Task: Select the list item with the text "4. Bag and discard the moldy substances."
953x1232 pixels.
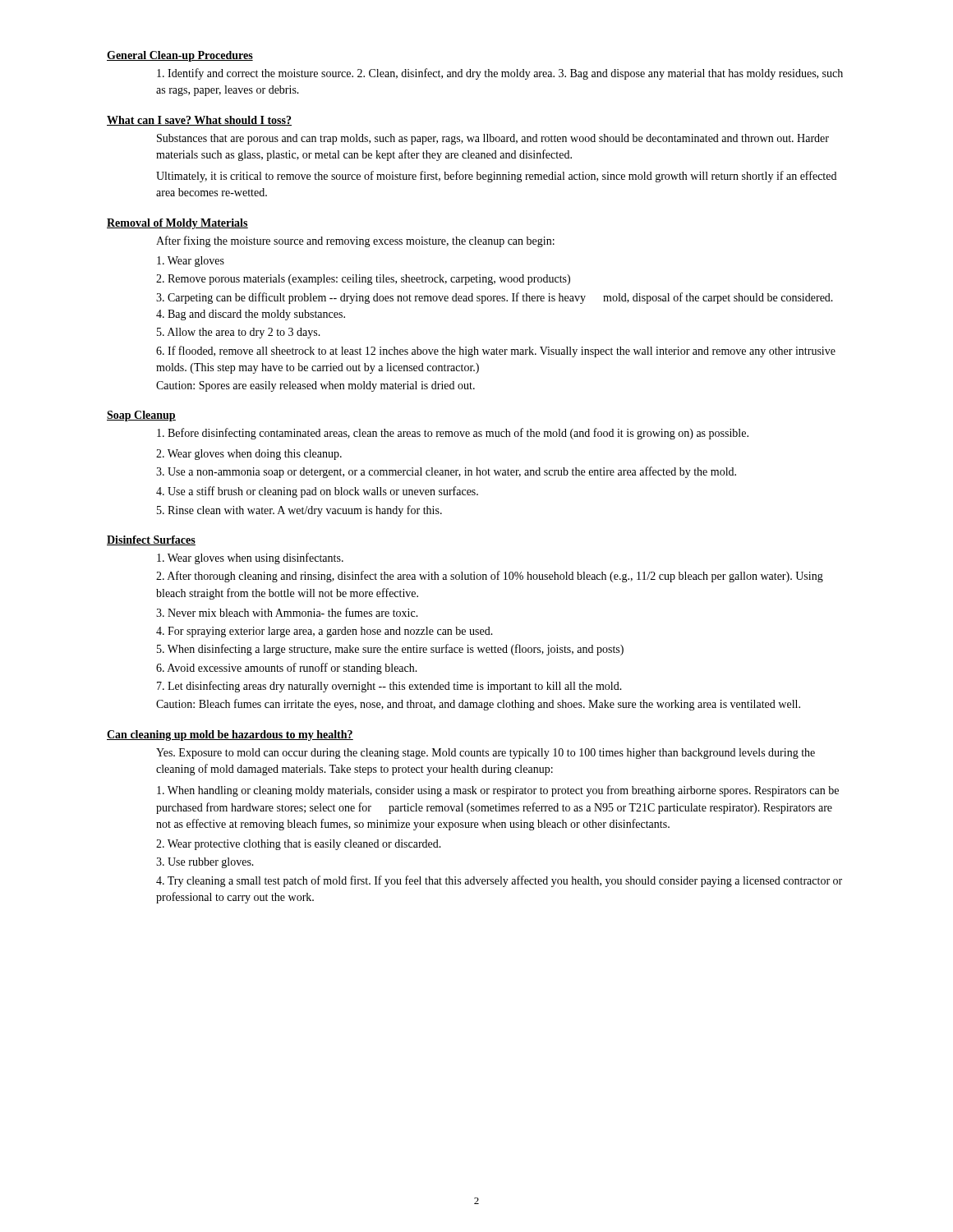Action: coord(251,314)
